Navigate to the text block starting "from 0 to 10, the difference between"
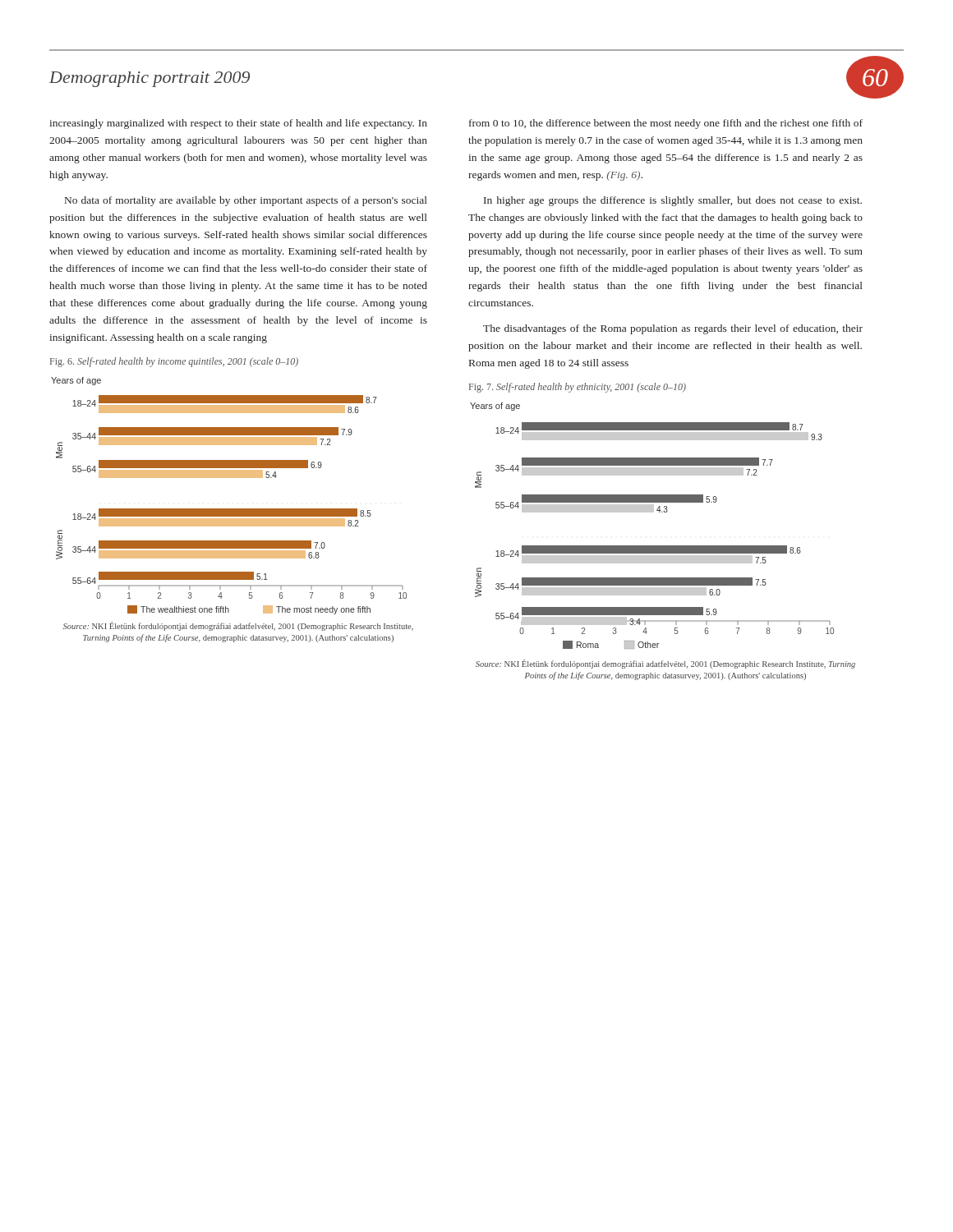Image resolution: width=953 pixels, height=1232 pixels. [665, 243]
